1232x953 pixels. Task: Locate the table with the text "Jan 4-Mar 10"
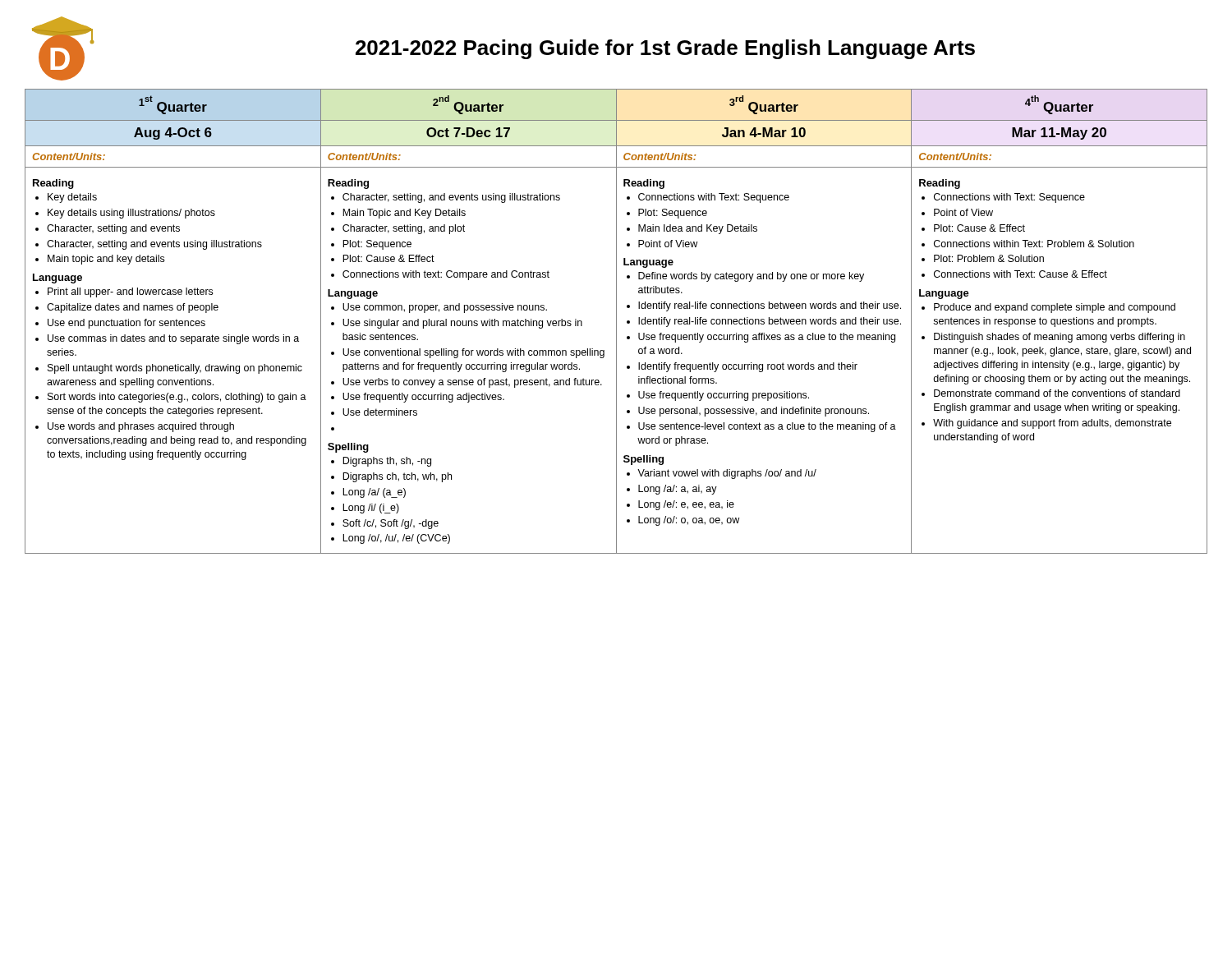point(616,321)
